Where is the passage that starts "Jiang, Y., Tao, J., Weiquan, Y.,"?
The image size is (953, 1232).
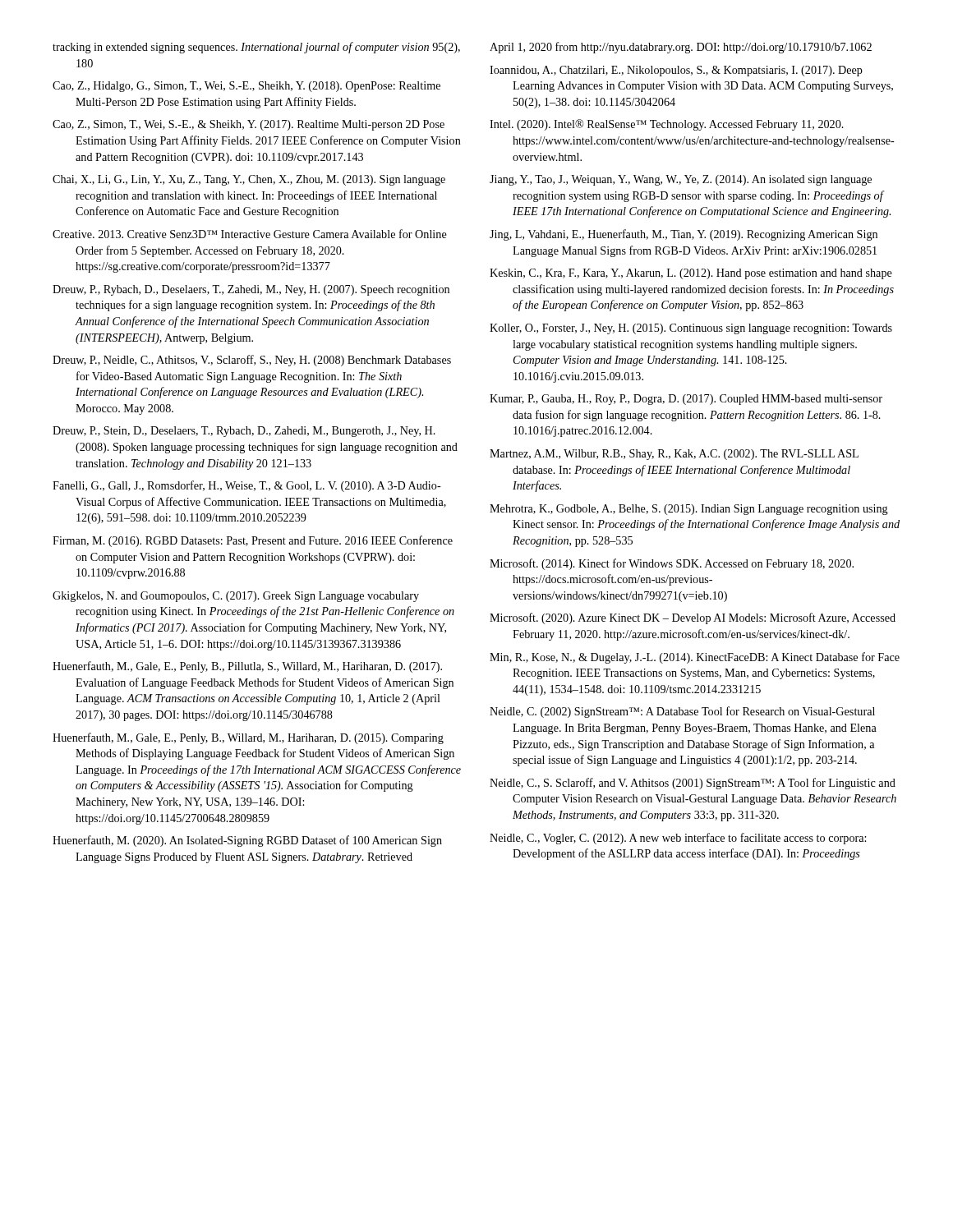[x=691, y=195]
